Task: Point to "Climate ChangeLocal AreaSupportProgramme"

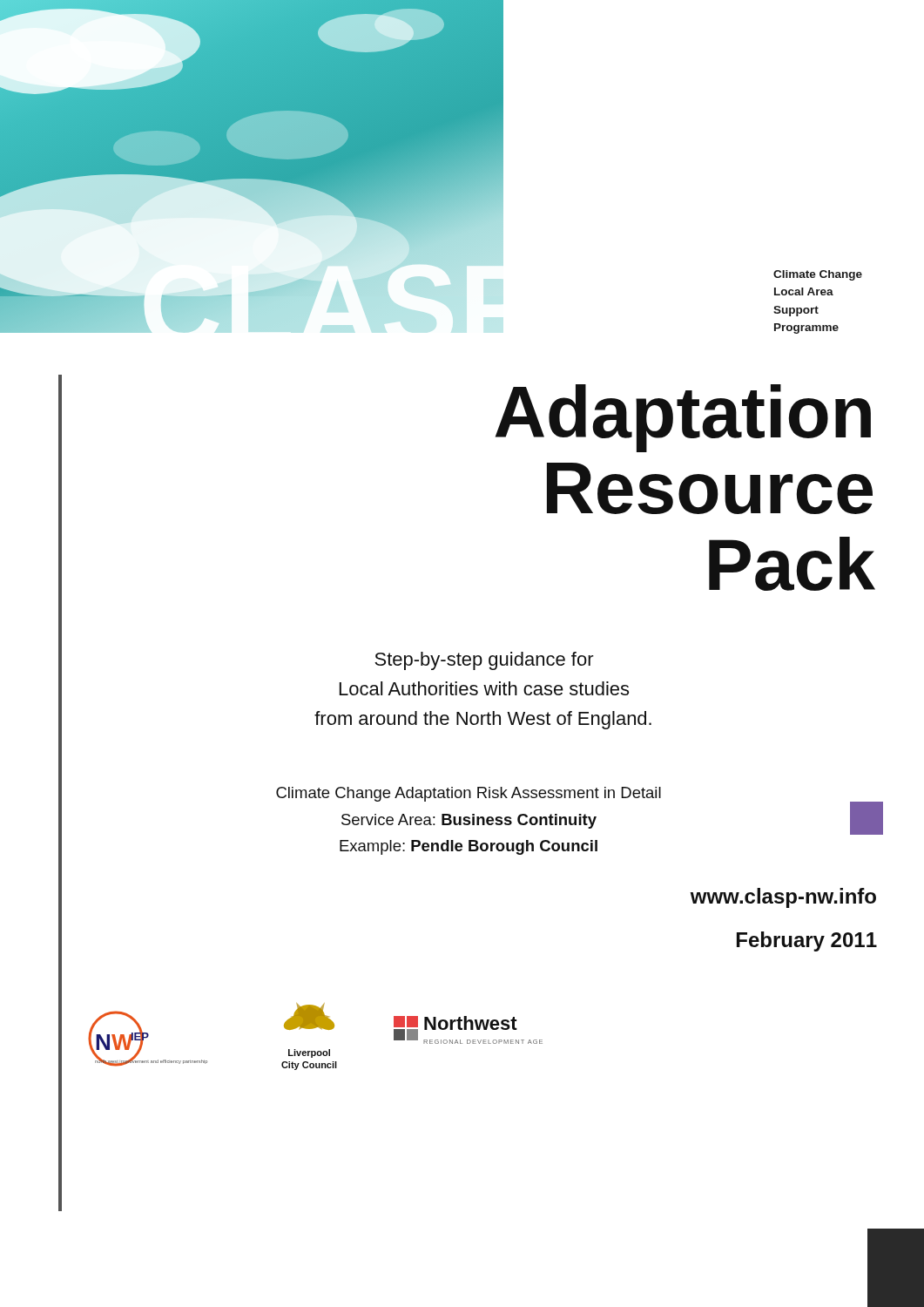Action: [818, 301]
